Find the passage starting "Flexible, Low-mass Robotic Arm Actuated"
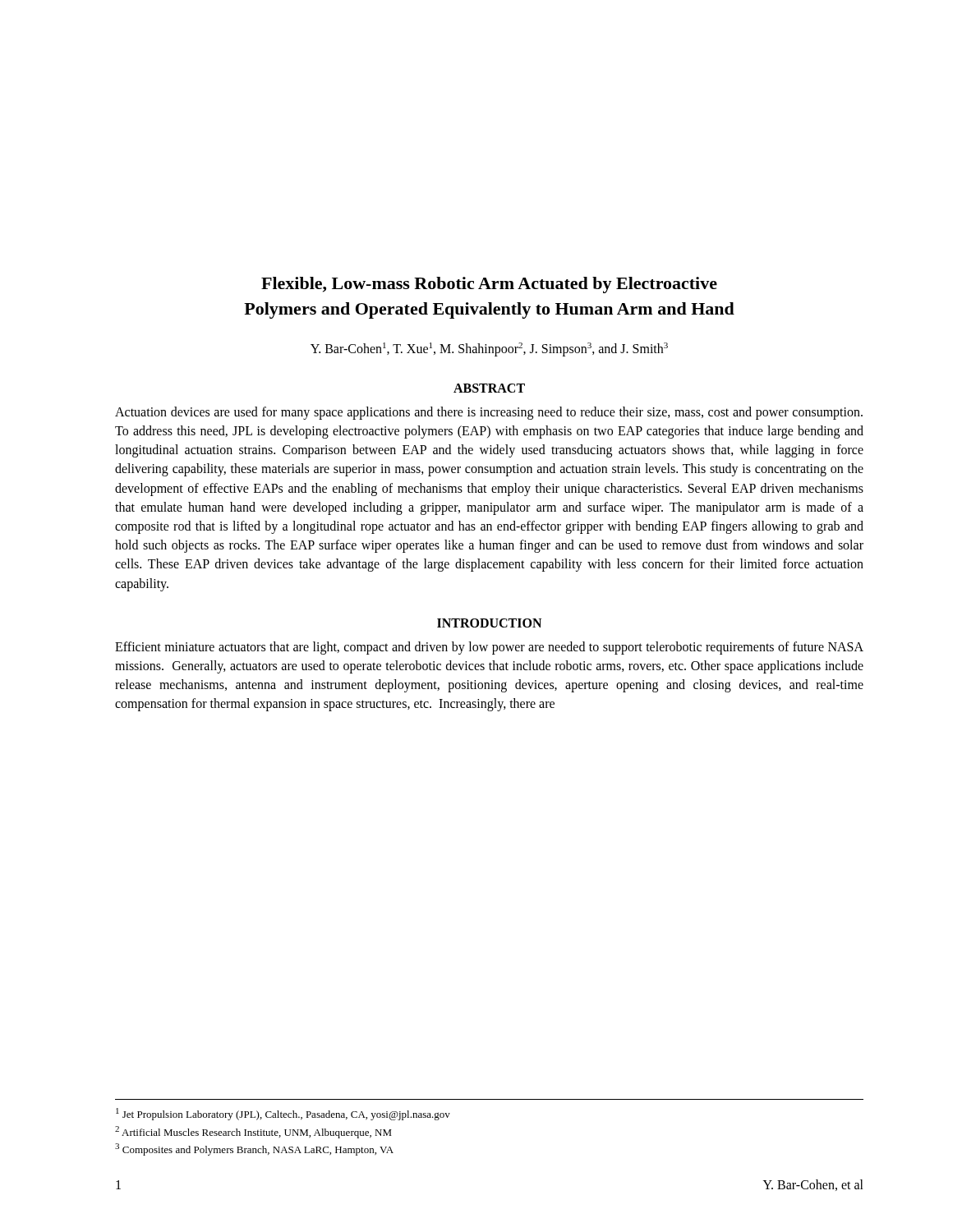This screenshot has width=962, height=1232. tap(489, 296)
